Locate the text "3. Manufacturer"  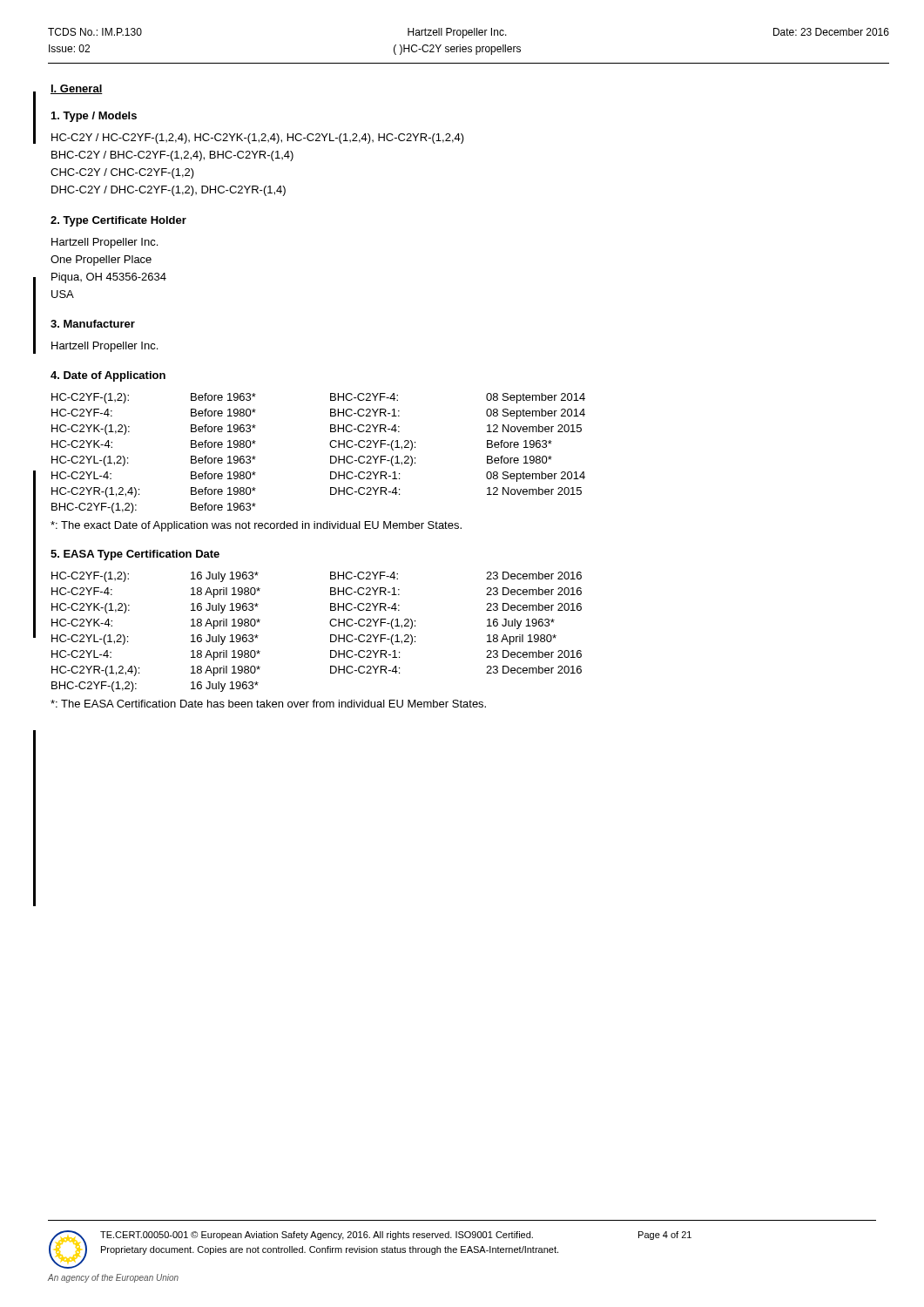coord(93,324)
